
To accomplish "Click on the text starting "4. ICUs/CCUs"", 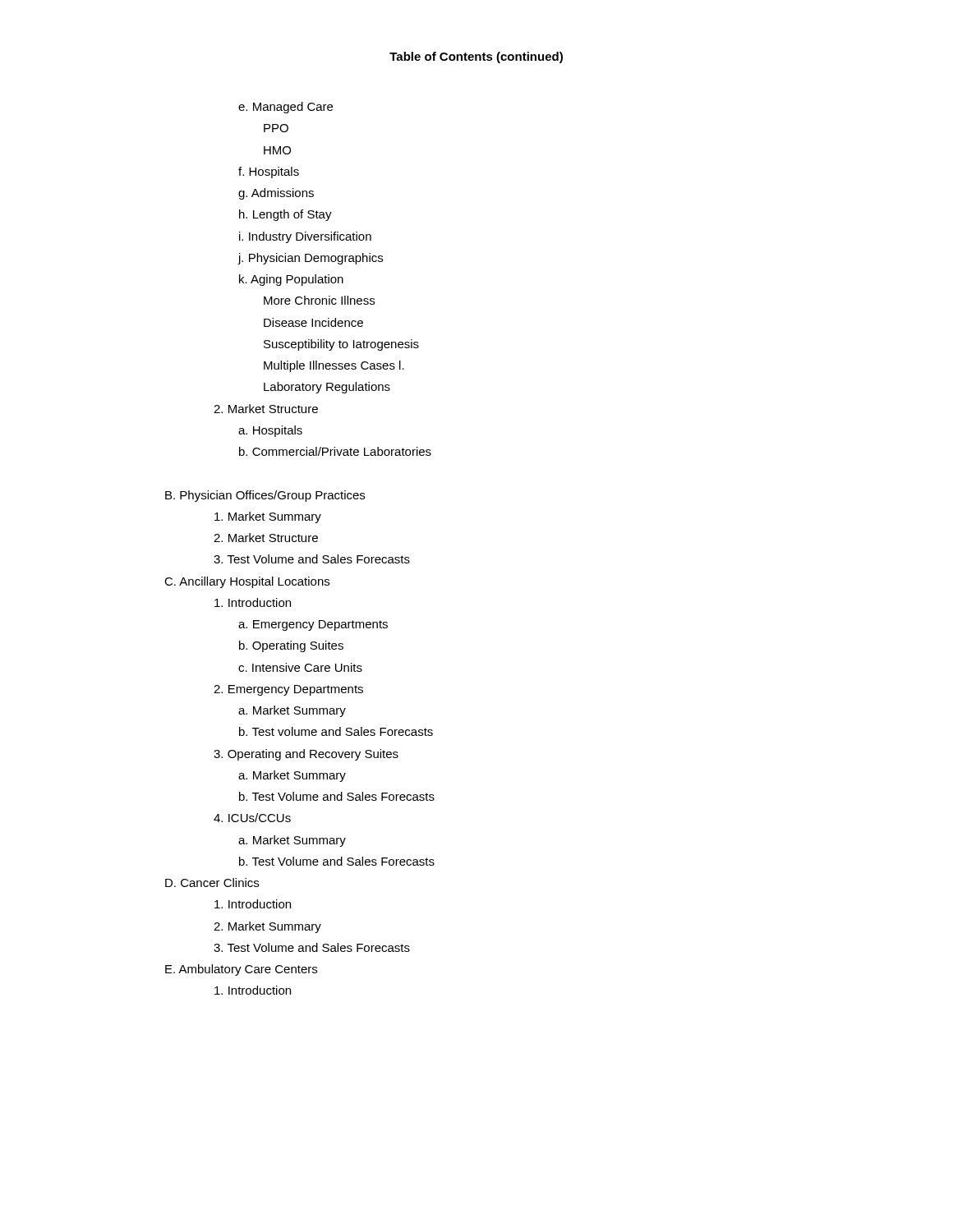I will click(x=252, y=818).
